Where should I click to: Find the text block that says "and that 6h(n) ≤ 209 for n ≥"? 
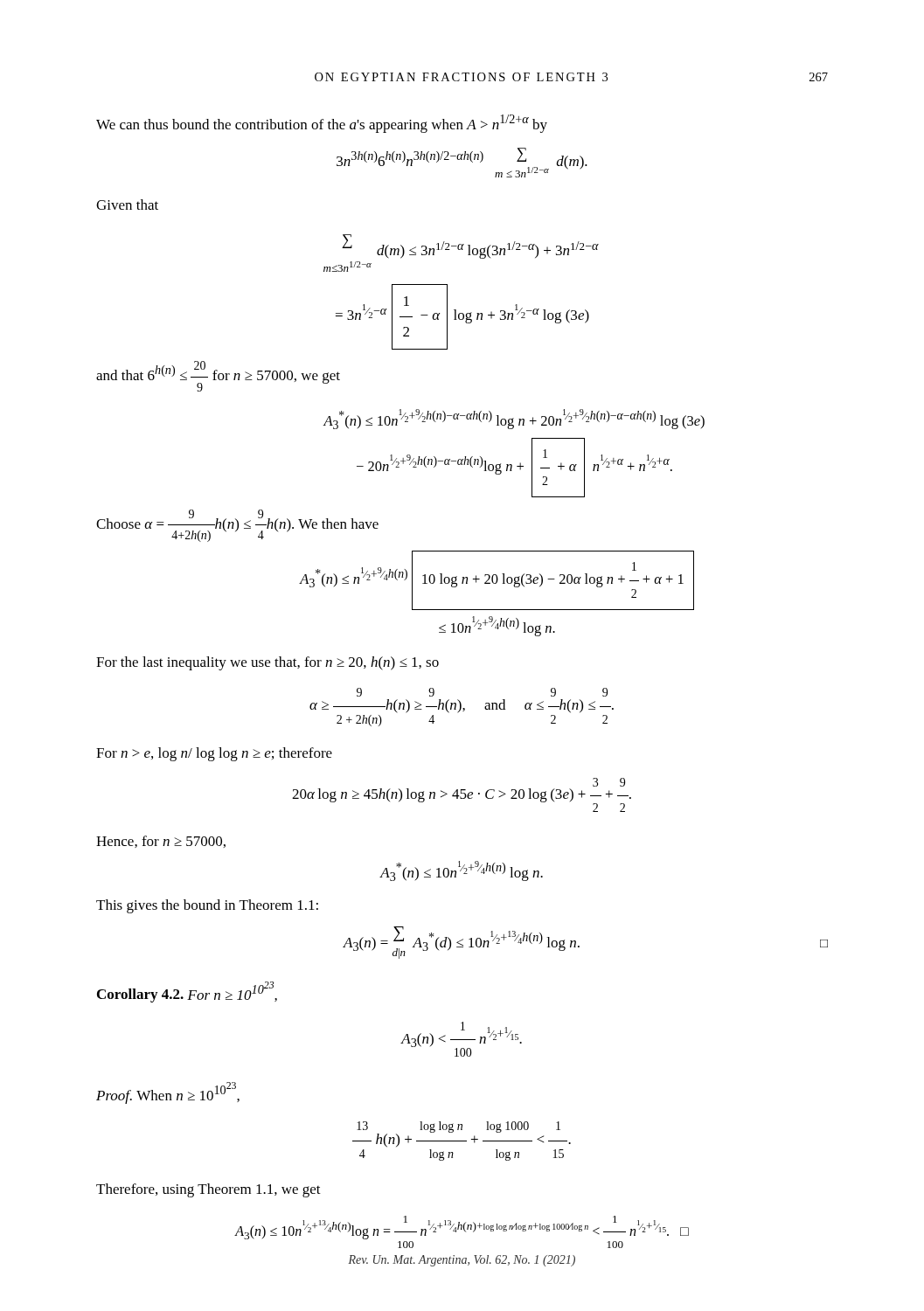[218, 377]
